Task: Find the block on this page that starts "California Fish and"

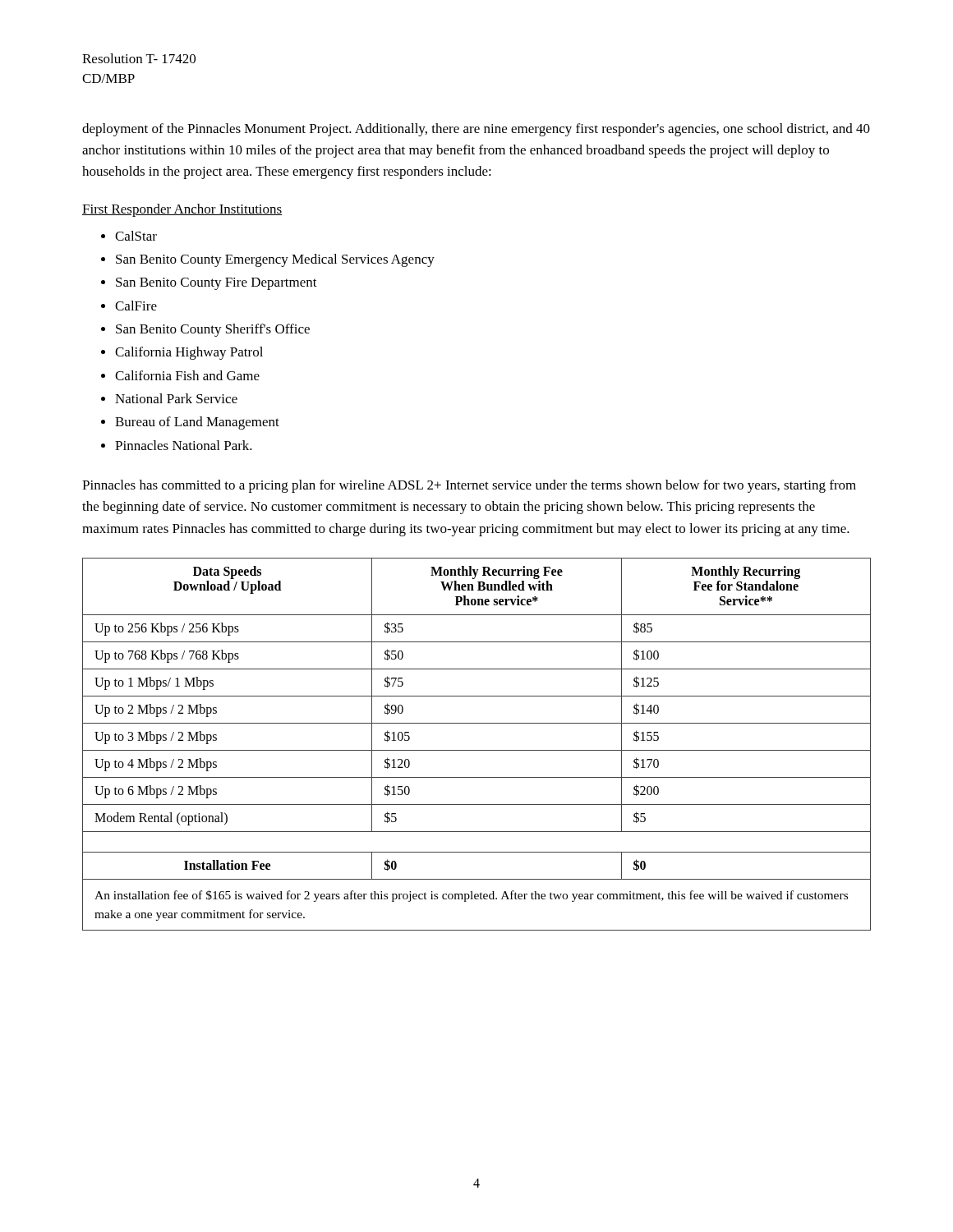Action: coord(187,376)
